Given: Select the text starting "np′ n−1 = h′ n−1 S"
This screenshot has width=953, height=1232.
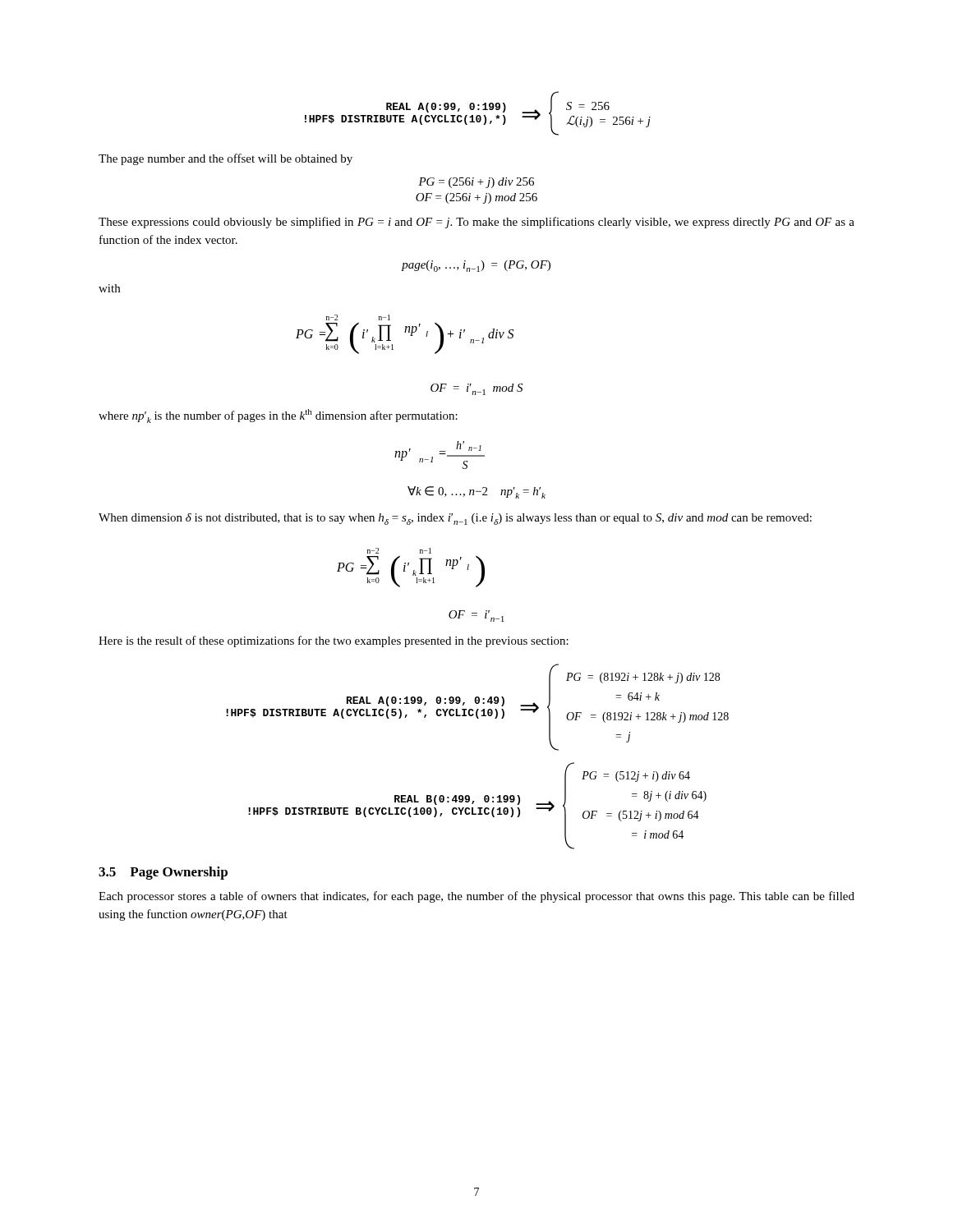Looking at the screenshot, I should (476, 456).
